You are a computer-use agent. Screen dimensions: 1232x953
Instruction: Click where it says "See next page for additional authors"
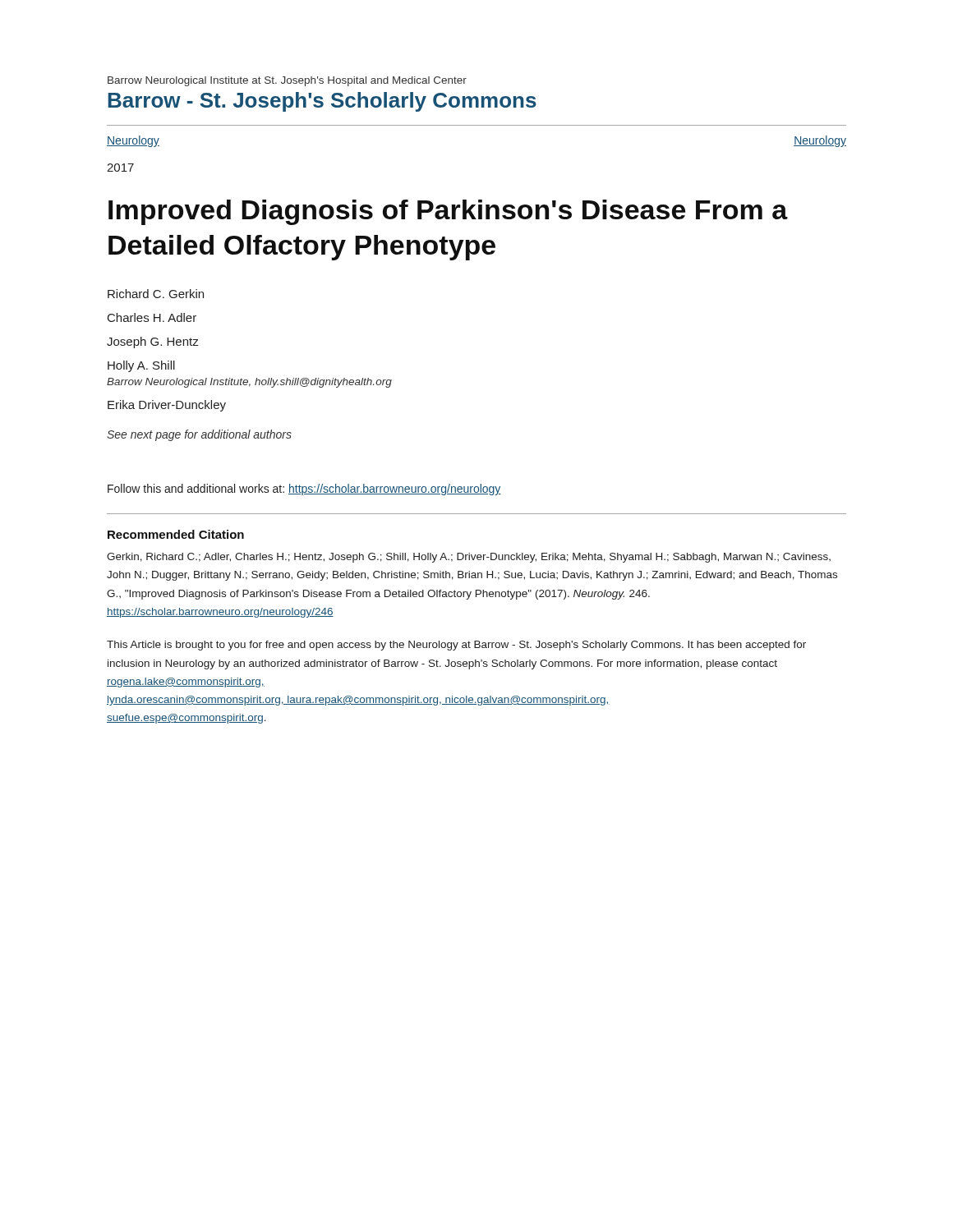199,435
